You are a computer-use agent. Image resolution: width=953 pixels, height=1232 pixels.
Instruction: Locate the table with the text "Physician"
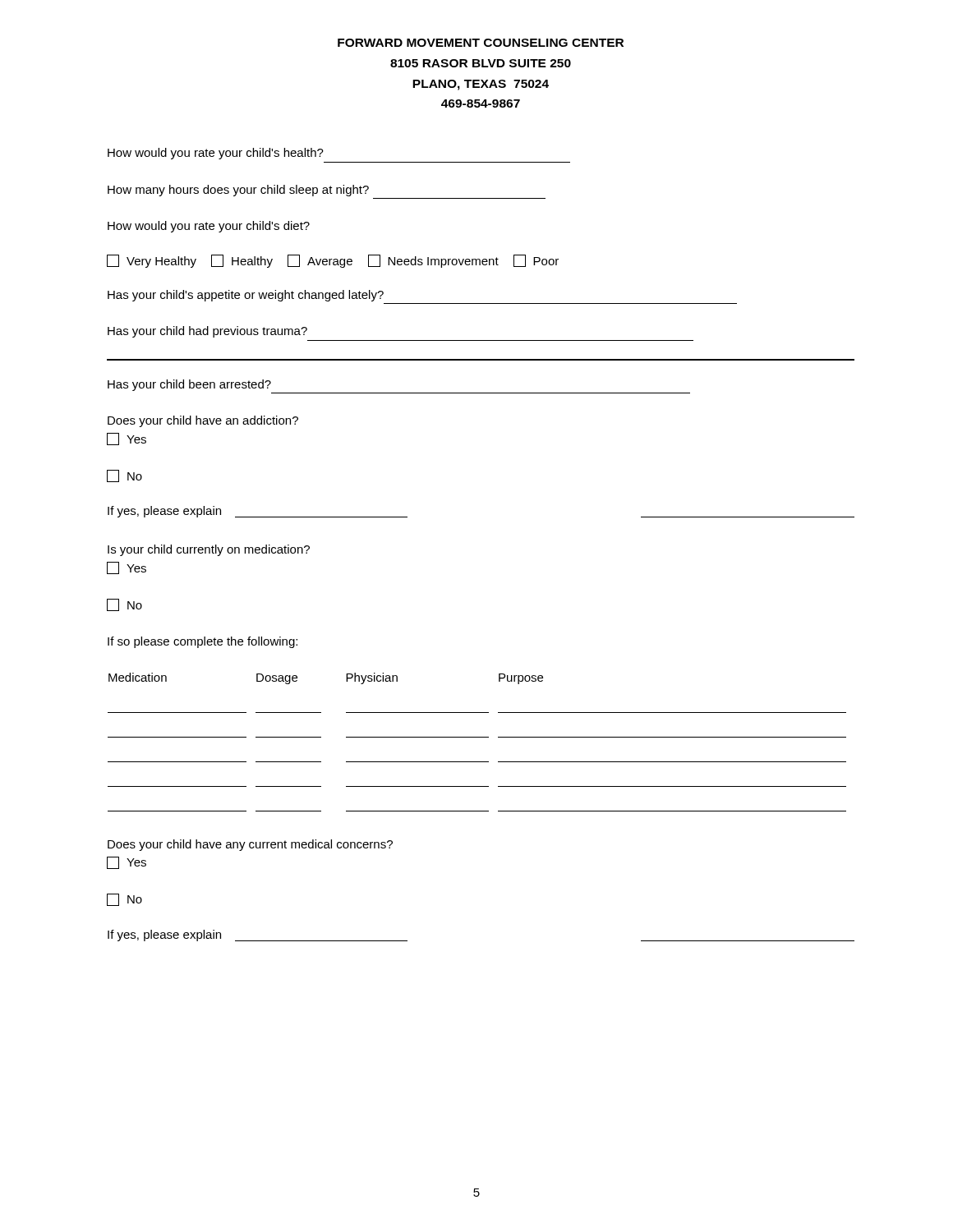pyautogui.click(x=481, y=741)
